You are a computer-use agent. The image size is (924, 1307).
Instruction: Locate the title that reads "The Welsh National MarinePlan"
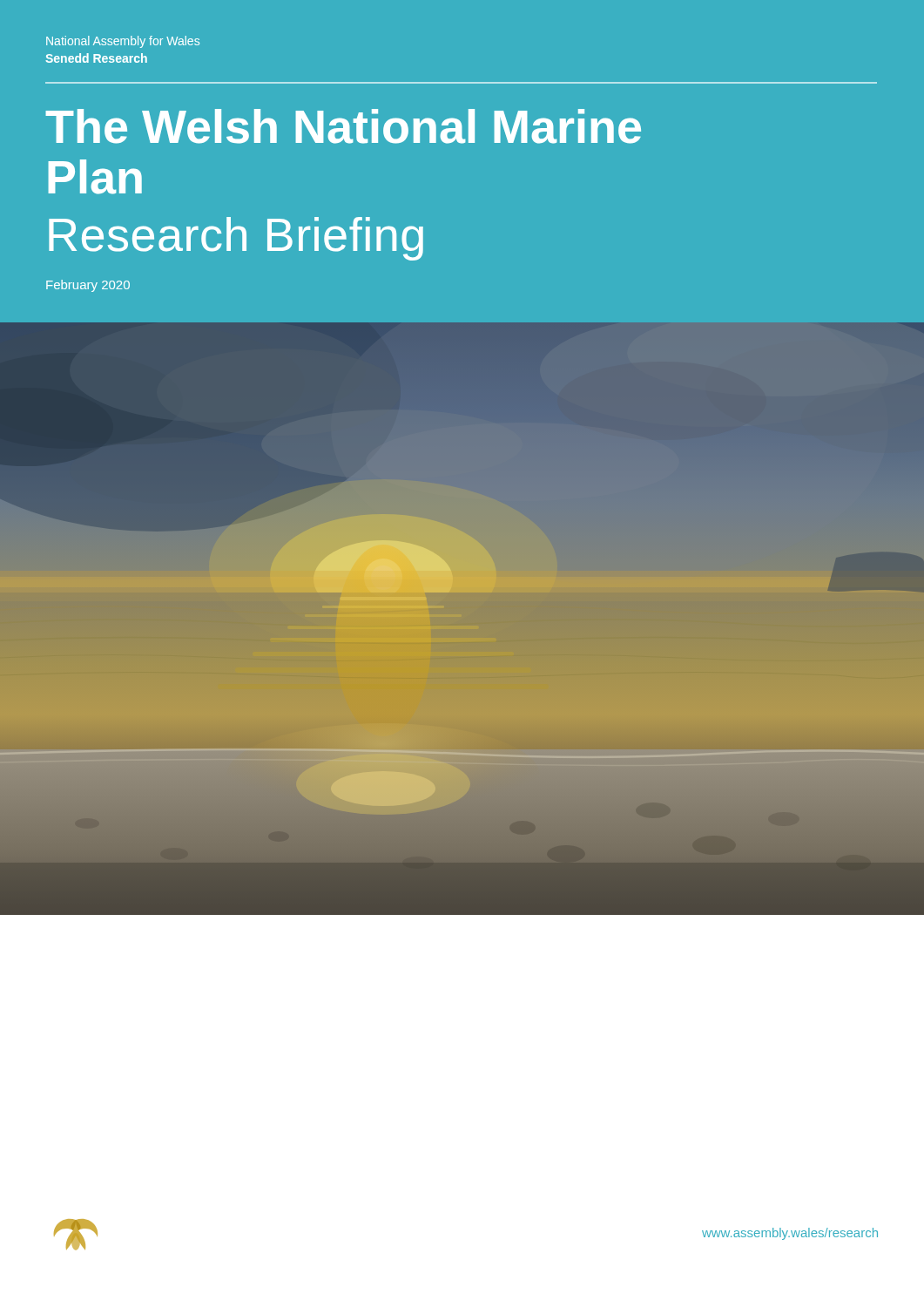click(x=343, y=126)
